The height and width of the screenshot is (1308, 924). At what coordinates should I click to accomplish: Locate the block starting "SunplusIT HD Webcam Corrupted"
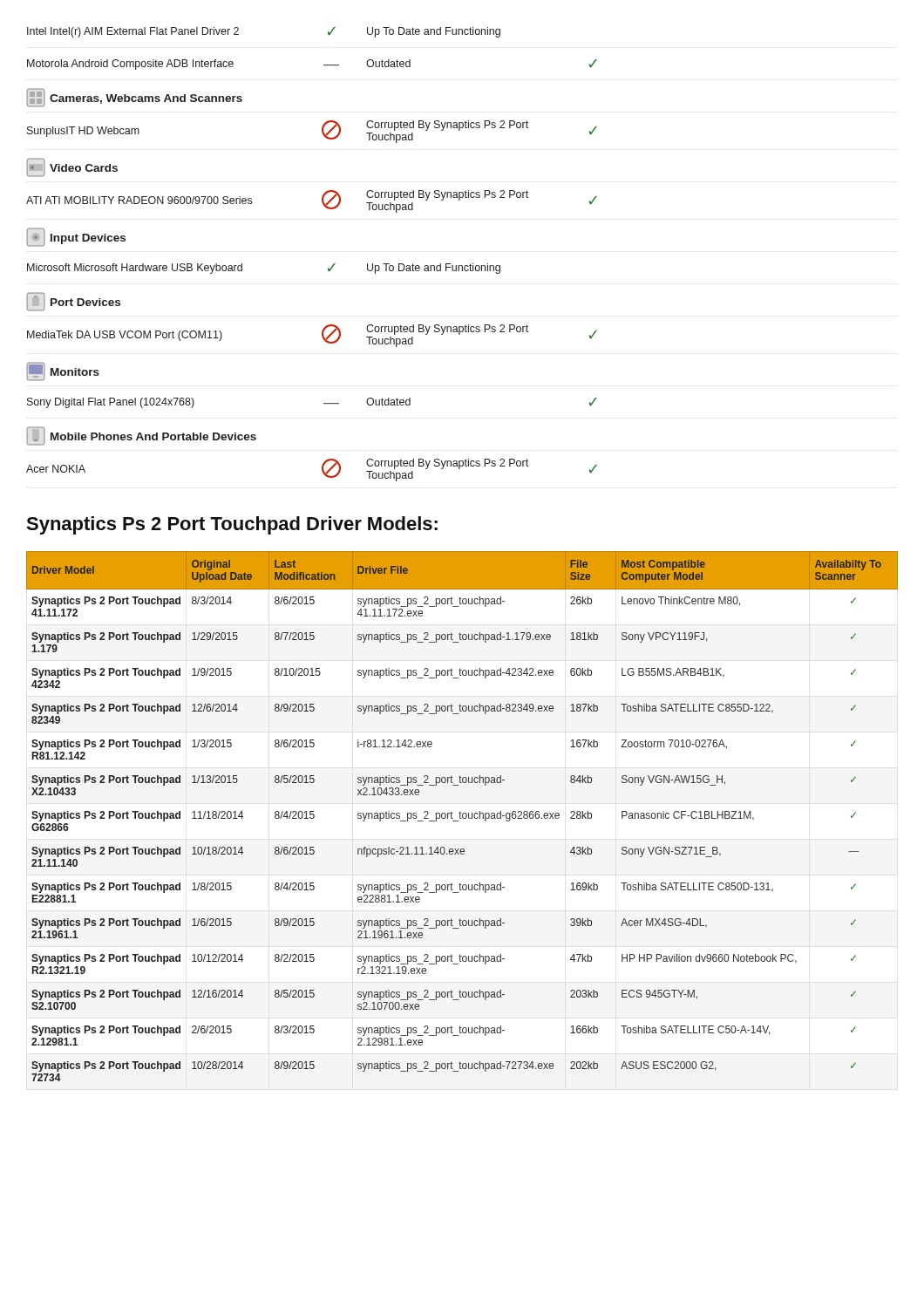click(323, 131)
